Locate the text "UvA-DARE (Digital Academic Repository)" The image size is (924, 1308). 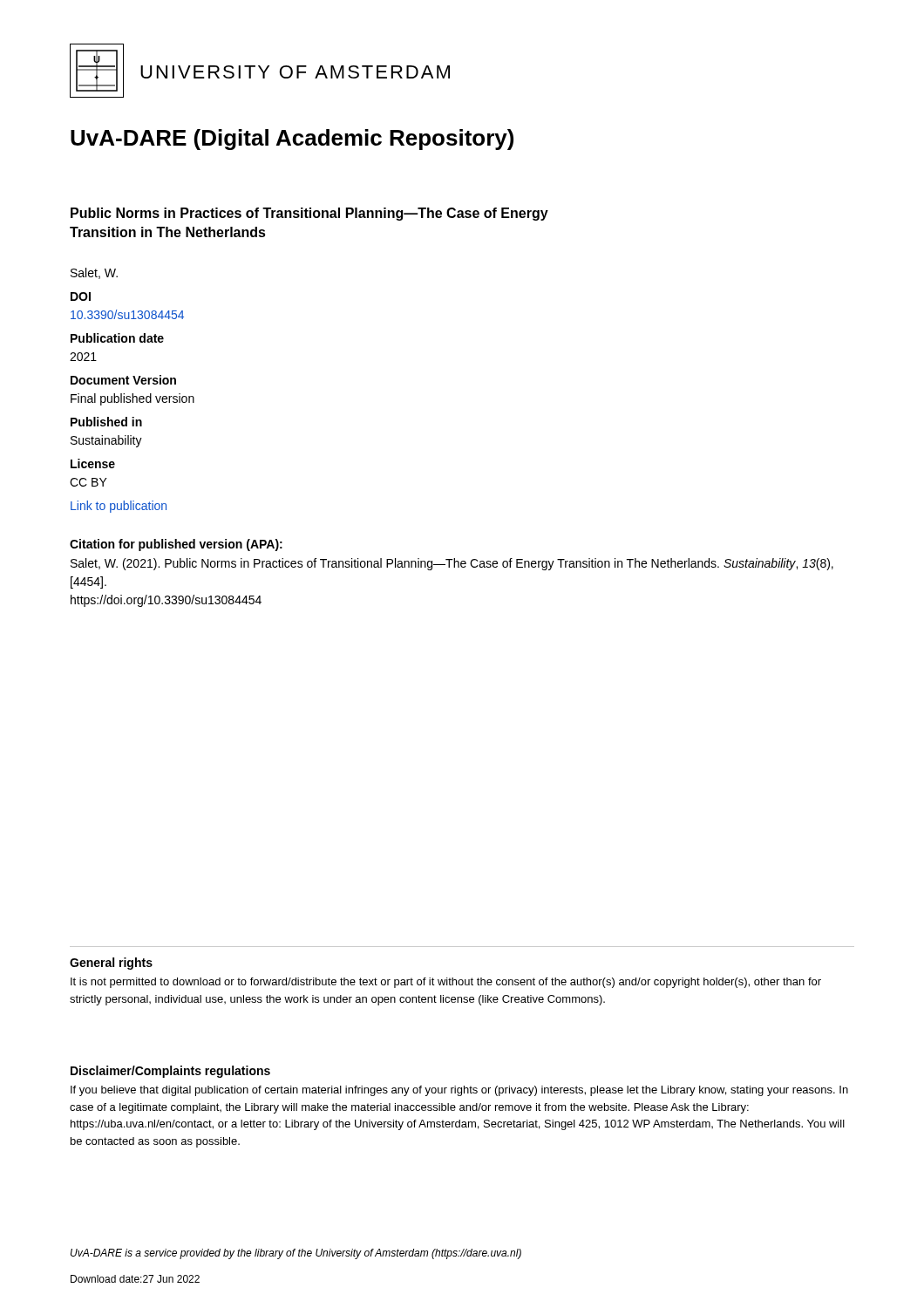[x=292, y=138]
